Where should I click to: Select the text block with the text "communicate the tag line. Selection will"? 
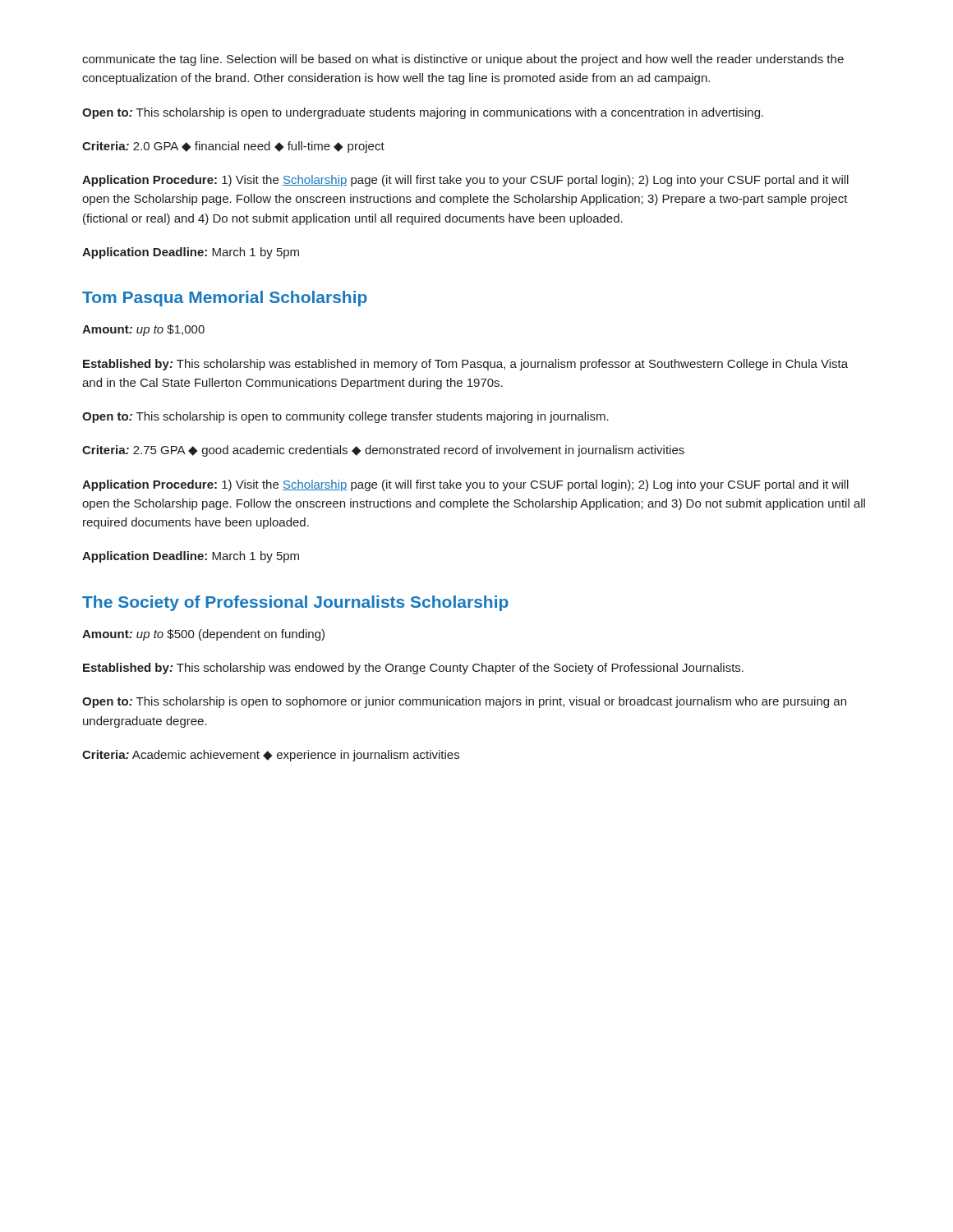point(463,68)
